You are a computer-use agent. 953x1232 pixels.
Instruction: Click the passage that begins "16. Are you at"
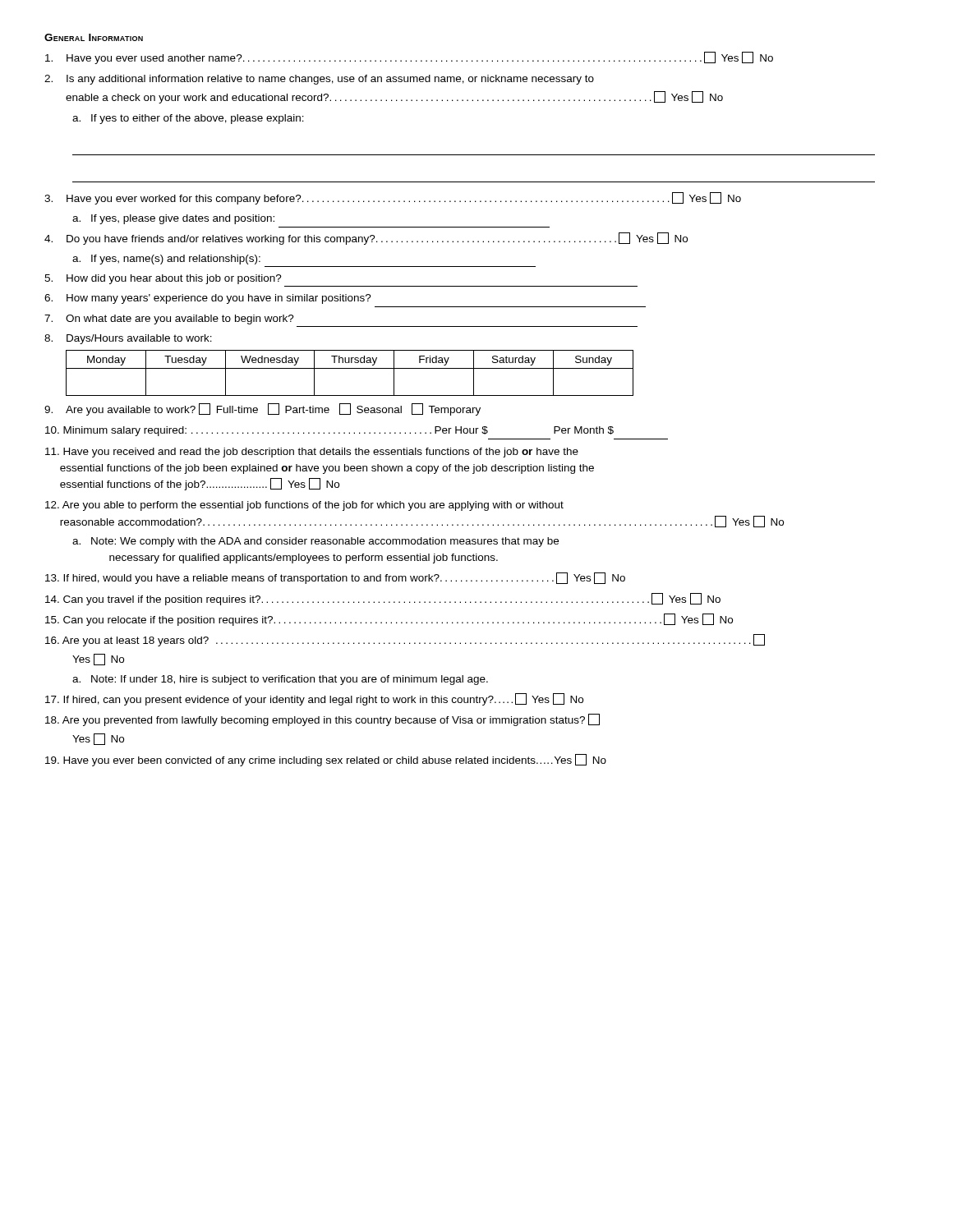point(405,640)
